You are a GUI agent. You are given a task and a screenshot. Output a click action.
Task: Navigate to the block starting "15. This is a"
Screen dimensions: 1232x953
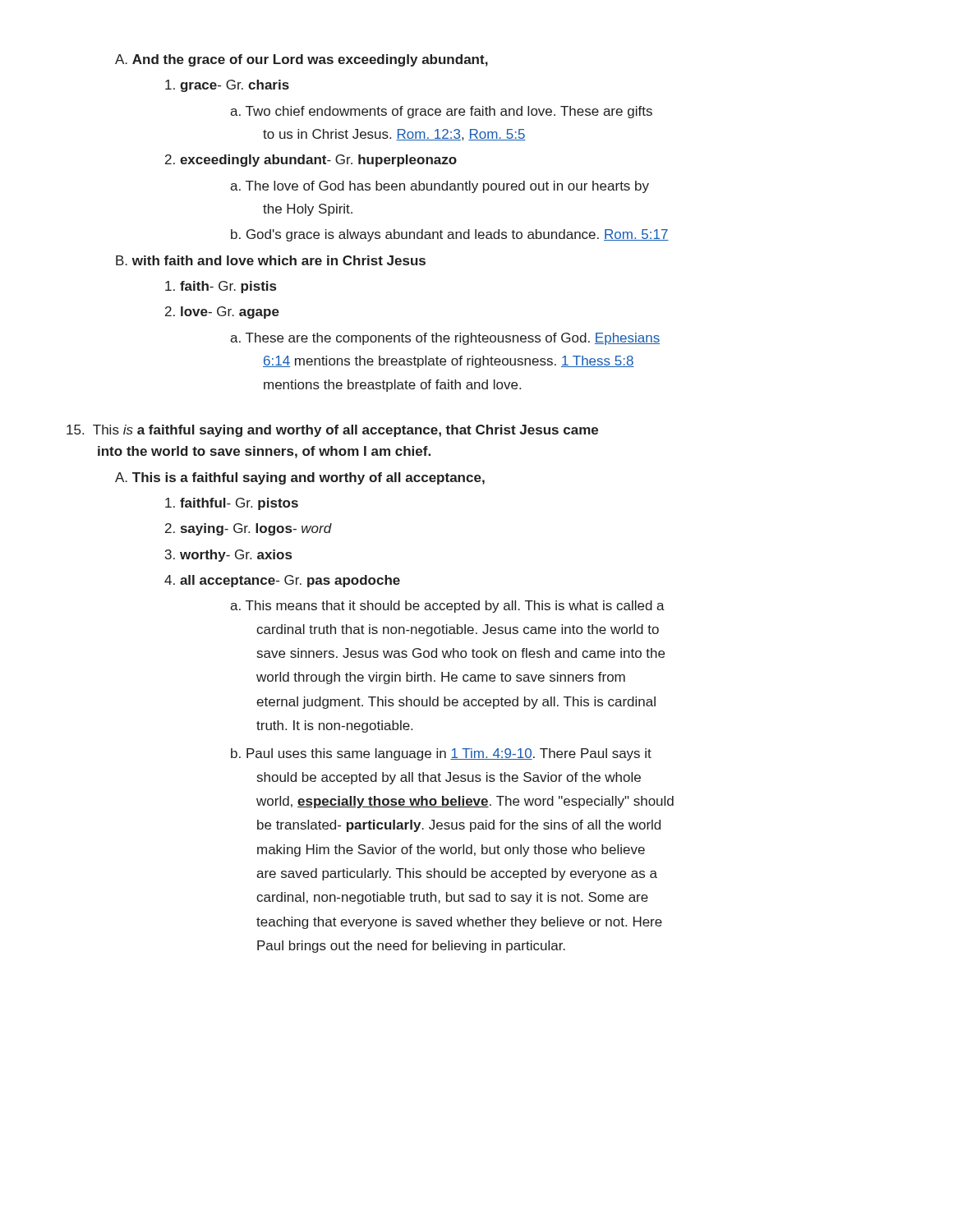[332, 441]
